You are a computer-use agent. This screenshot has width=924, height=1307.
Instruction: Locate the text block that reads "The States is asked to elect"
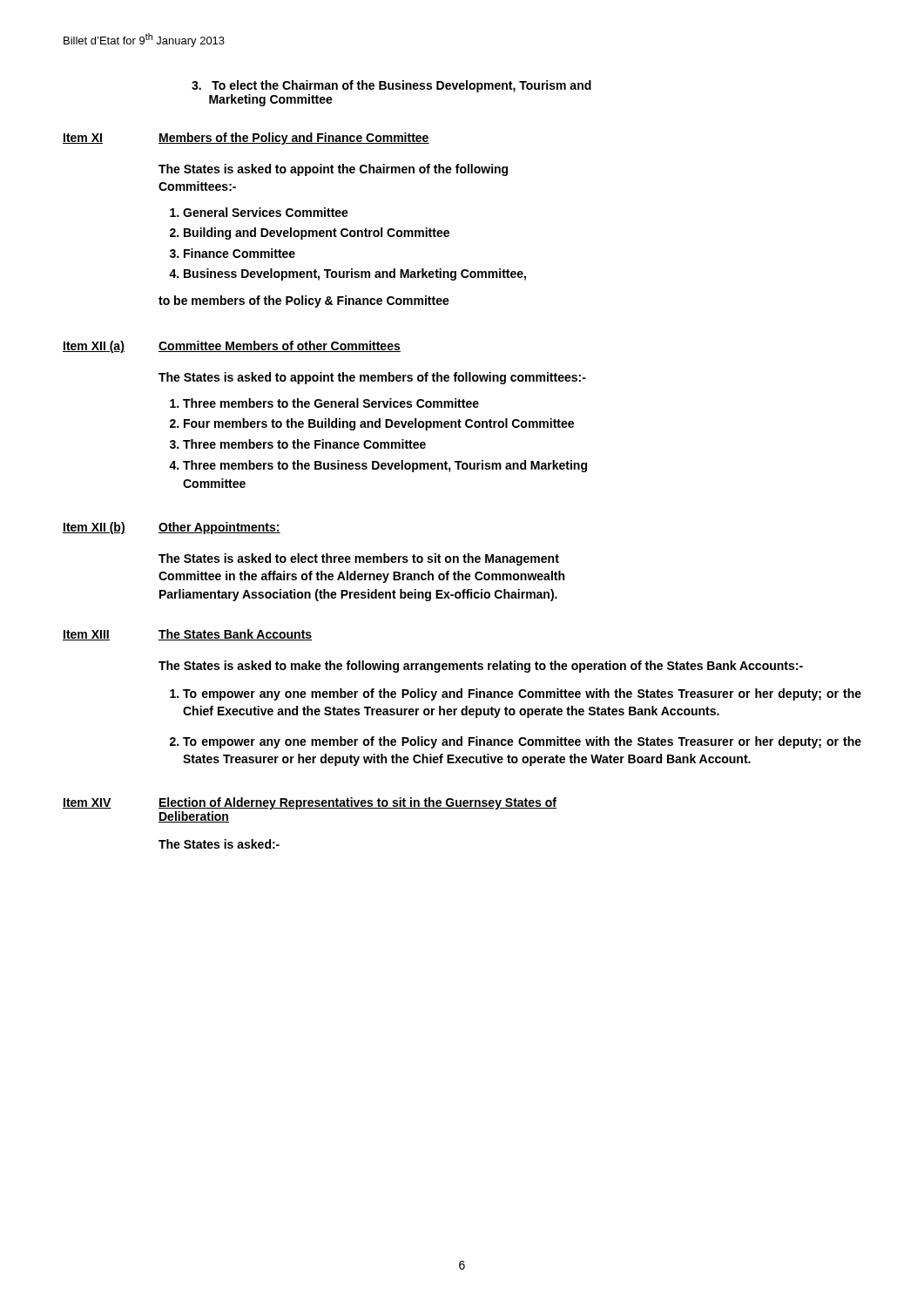[x=362, y=576]
